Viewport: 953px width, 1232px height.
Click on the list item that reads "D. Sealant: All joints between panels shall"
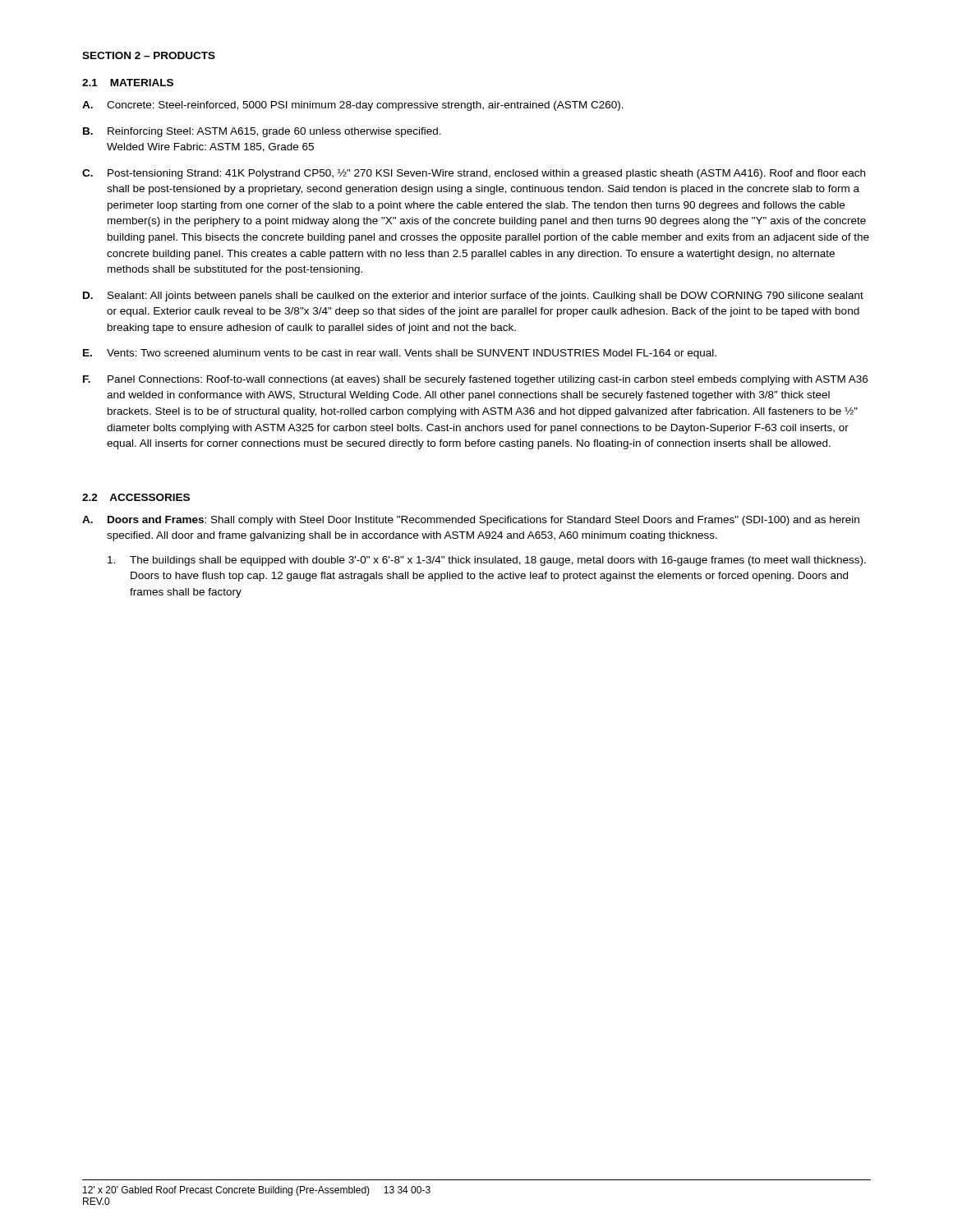coord(476,311)
